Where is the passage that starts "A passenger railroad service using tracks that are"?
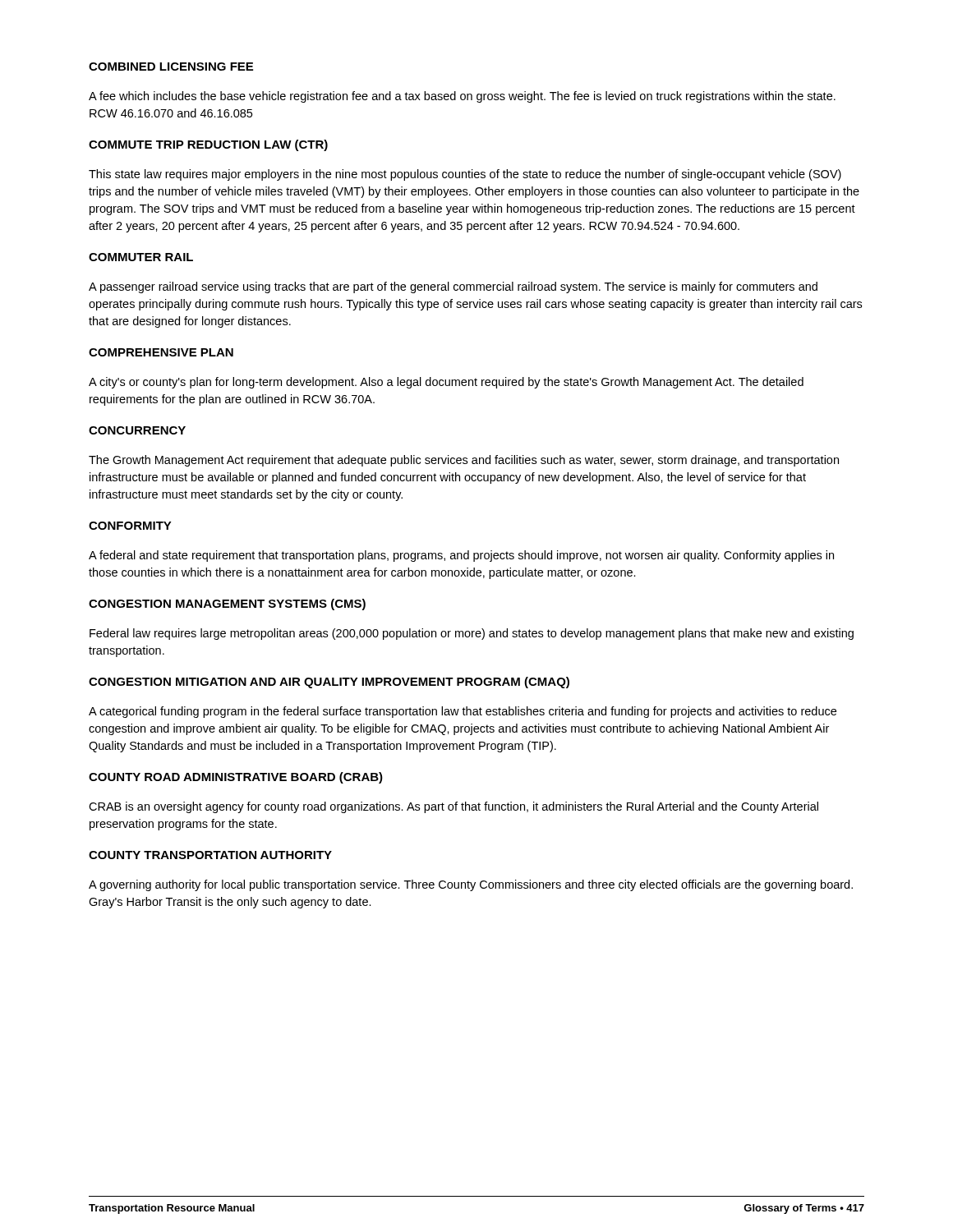This screenshot has width=953, height=1232. pyautogui.click(x=476, y=304)
